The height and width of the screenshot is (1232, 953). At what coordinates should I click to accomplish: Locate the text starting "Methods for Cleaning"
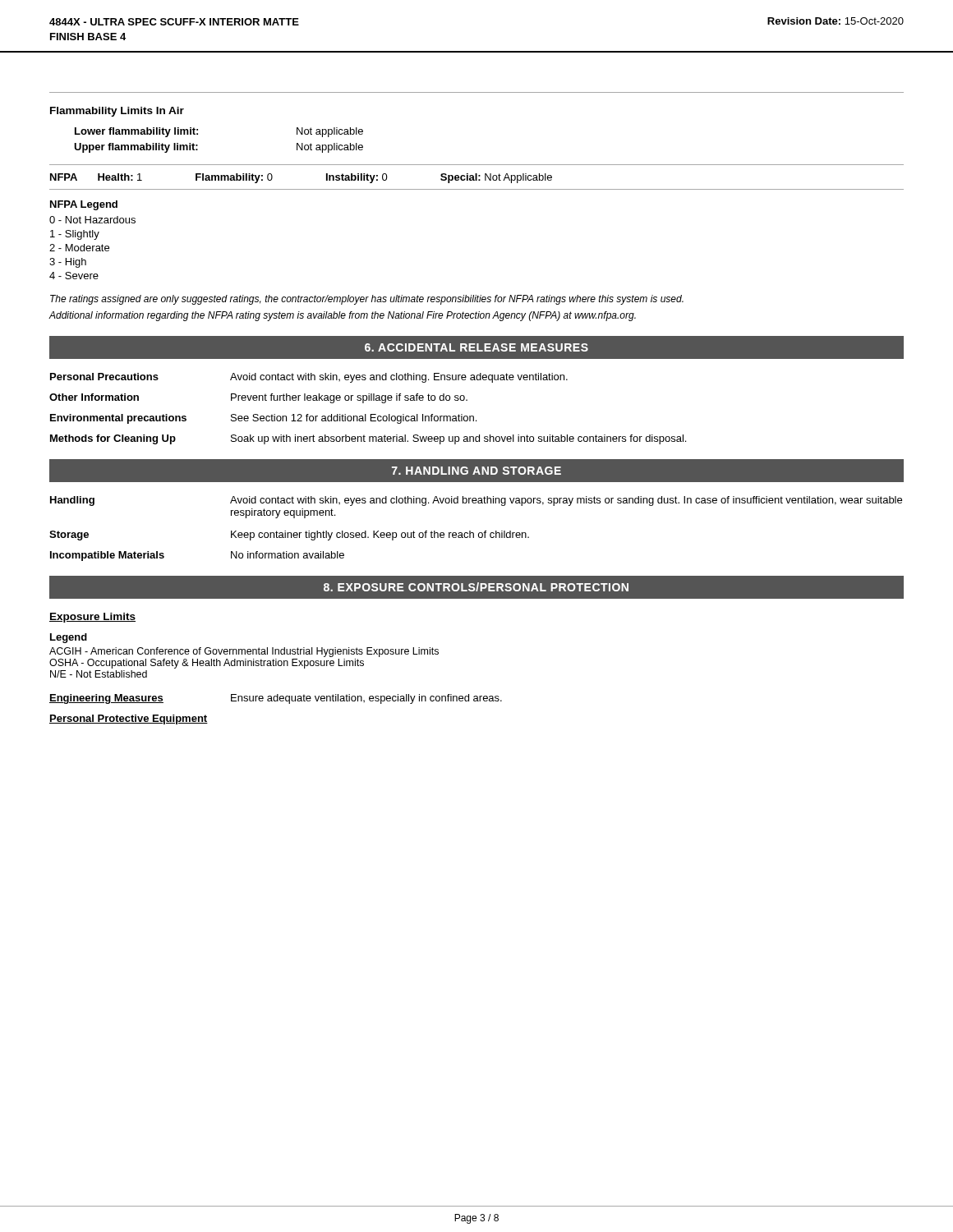pos(368,438)
